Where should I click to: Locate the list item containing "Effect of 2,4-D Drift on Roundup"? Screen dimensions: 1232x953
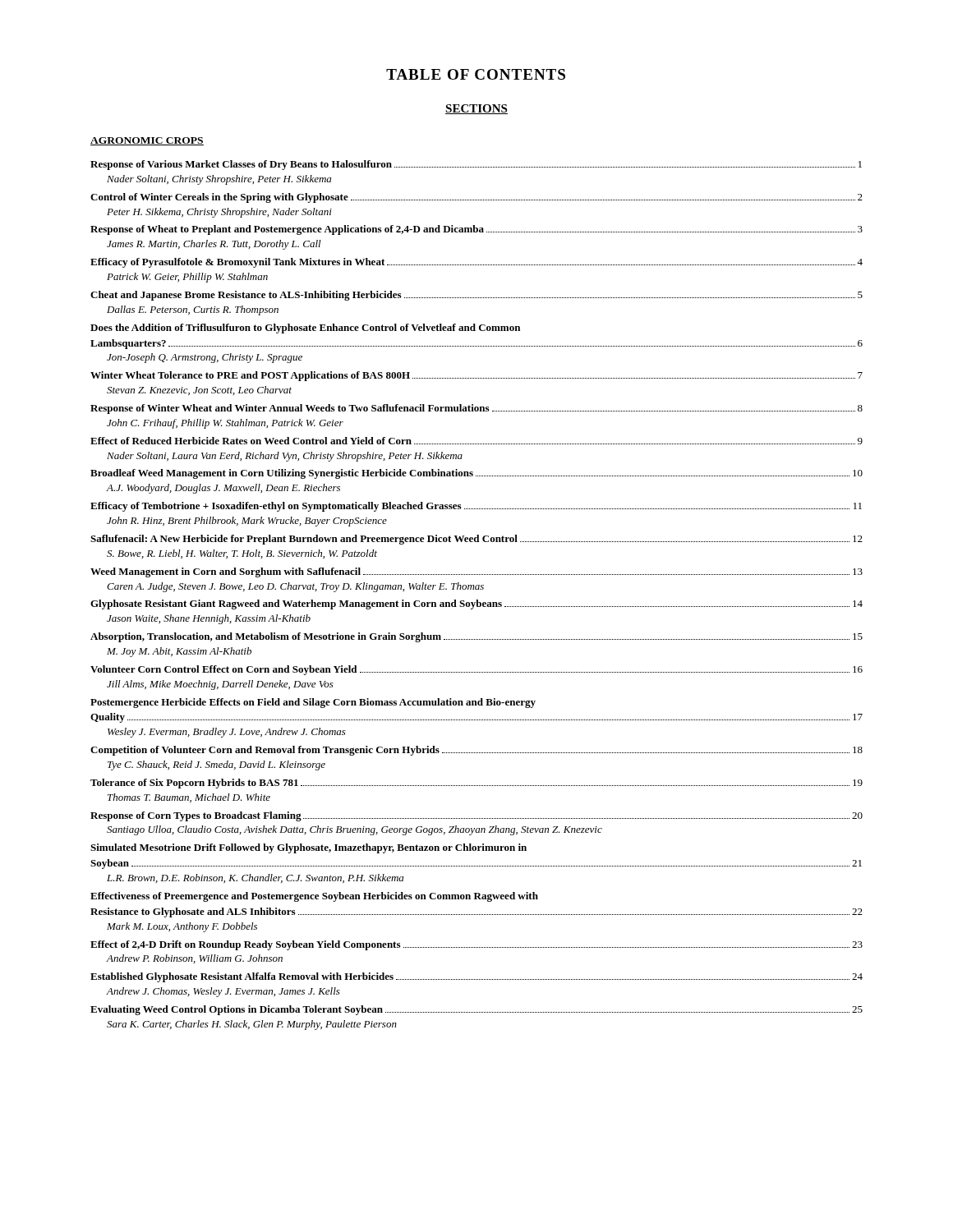476,951
